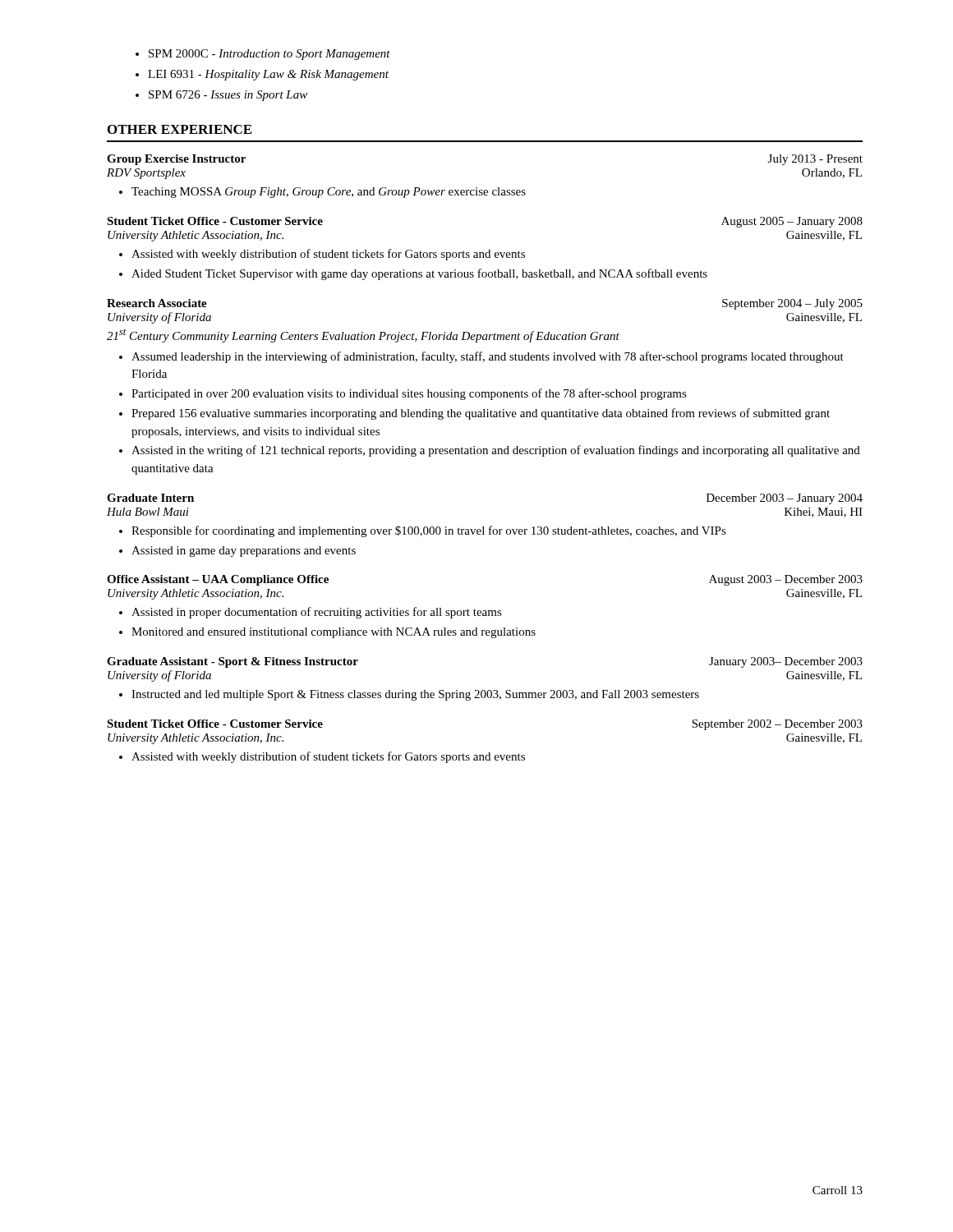
Task: Click on the text starting "Teaching MOSSA Group Fight, Group Core, and Group"
Action: pyautogui.click(x=329, y=192)
